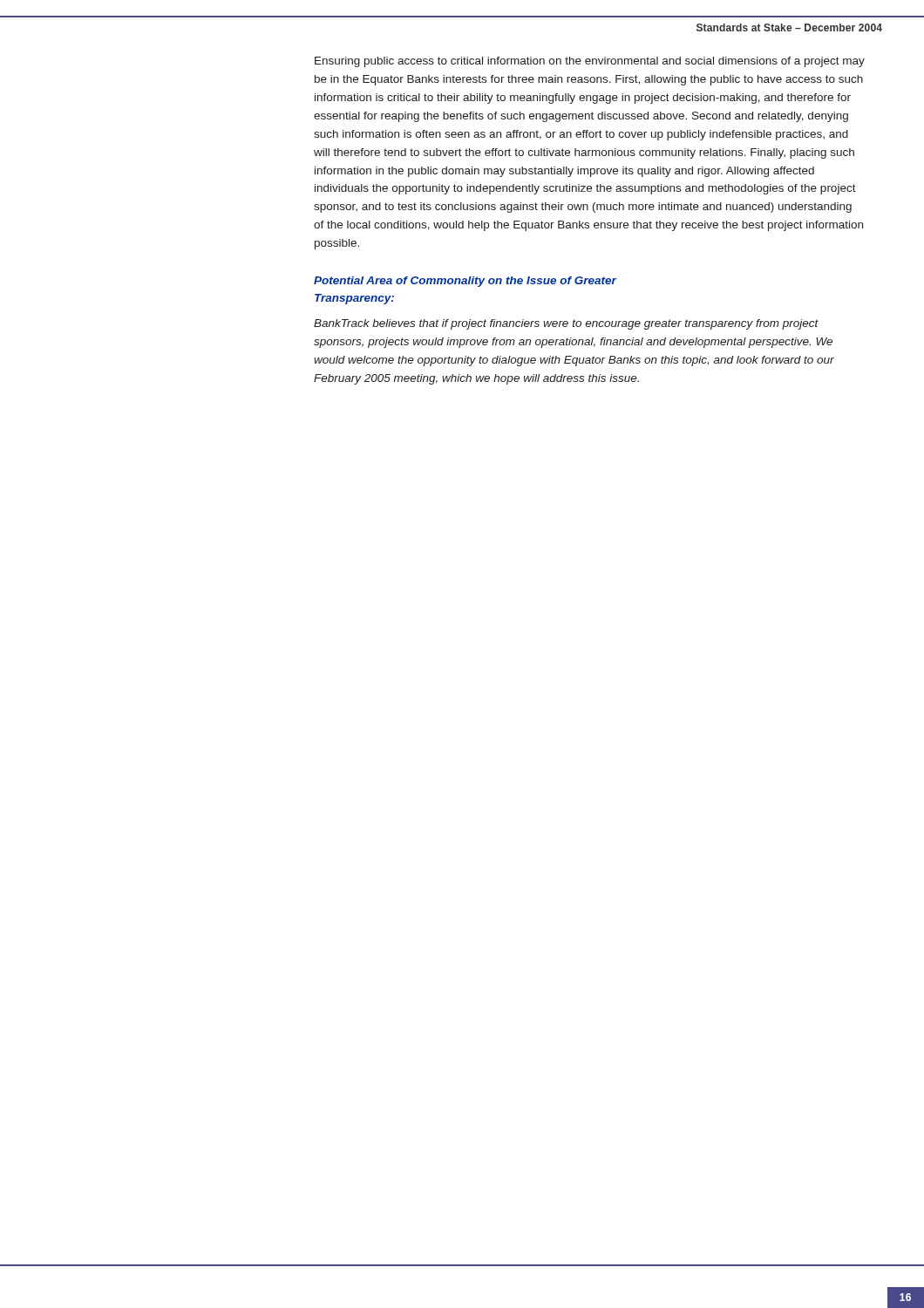Click the passage that begins "Ensuring public access to critical information on the"
Screen dimensions: 1308x924
[x=589, y=152]
